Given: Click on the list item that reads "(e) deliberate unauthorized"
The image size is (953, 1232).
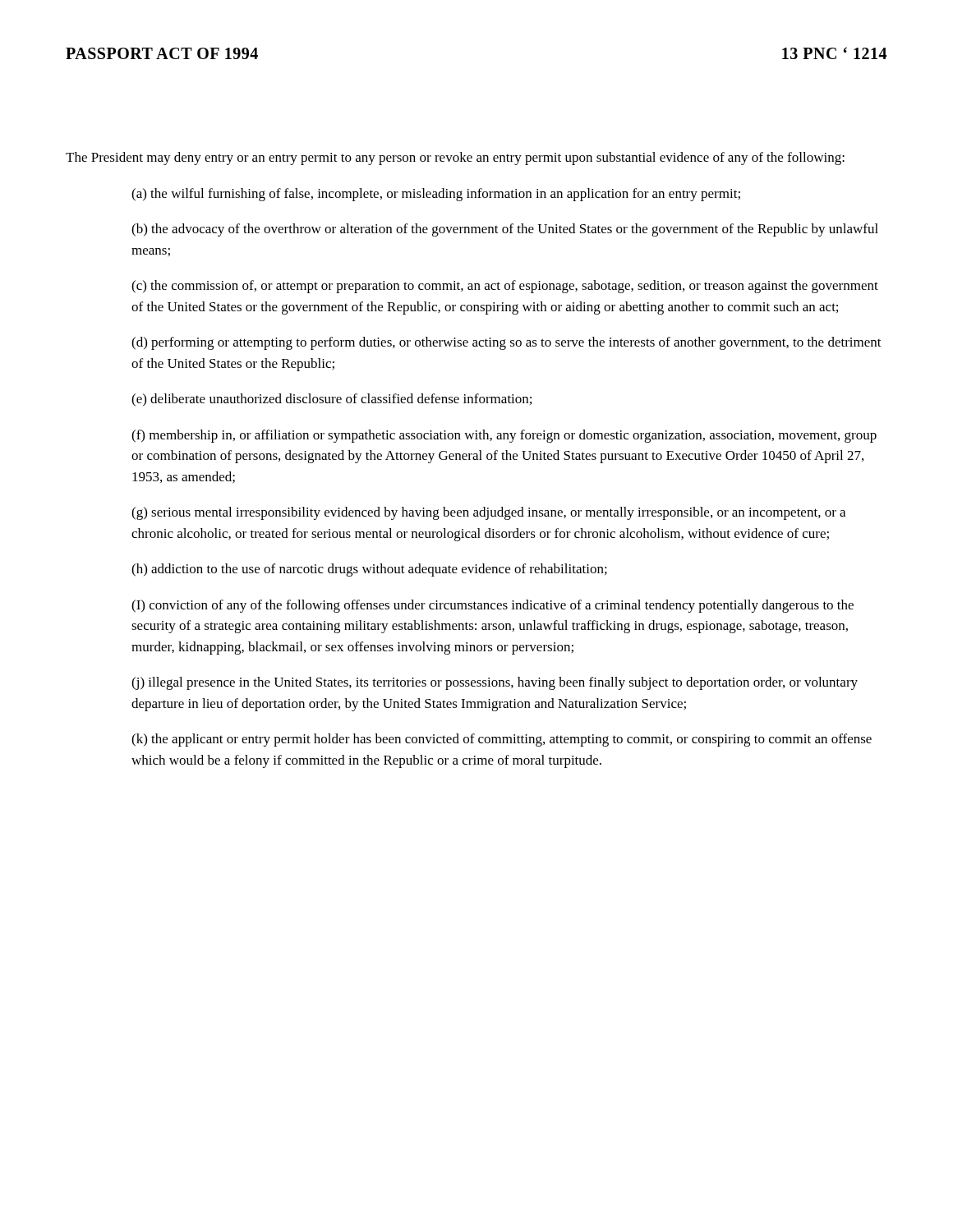Looking at the screenshot, I should point(332,399).
